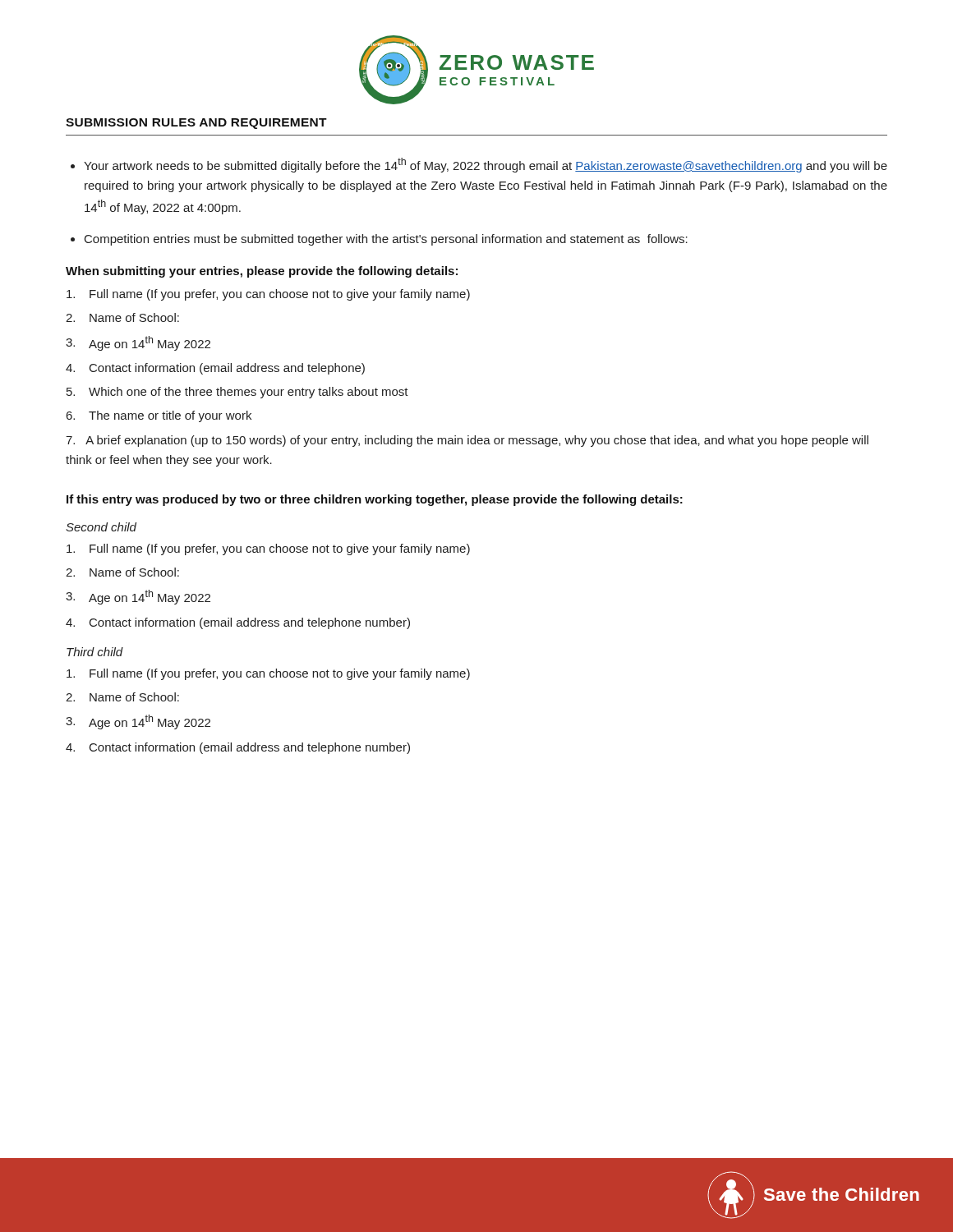Click where it says "4.Contact information (email address and telephone)"
The width and height of the screenshot is (953, 1232).
point(215,369)
